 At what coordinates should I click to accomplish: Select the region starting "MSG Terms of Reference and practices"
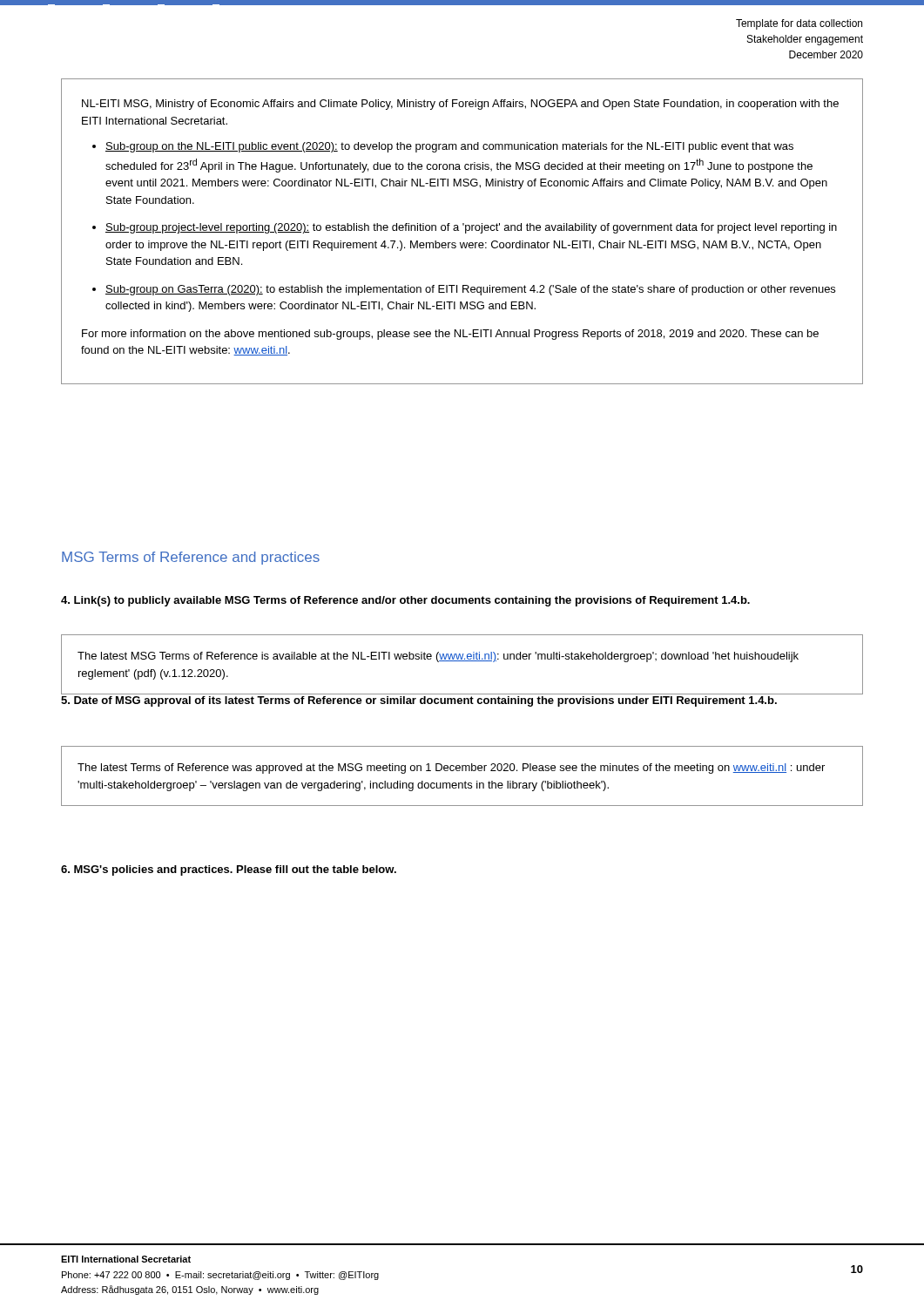pos(190,557)
